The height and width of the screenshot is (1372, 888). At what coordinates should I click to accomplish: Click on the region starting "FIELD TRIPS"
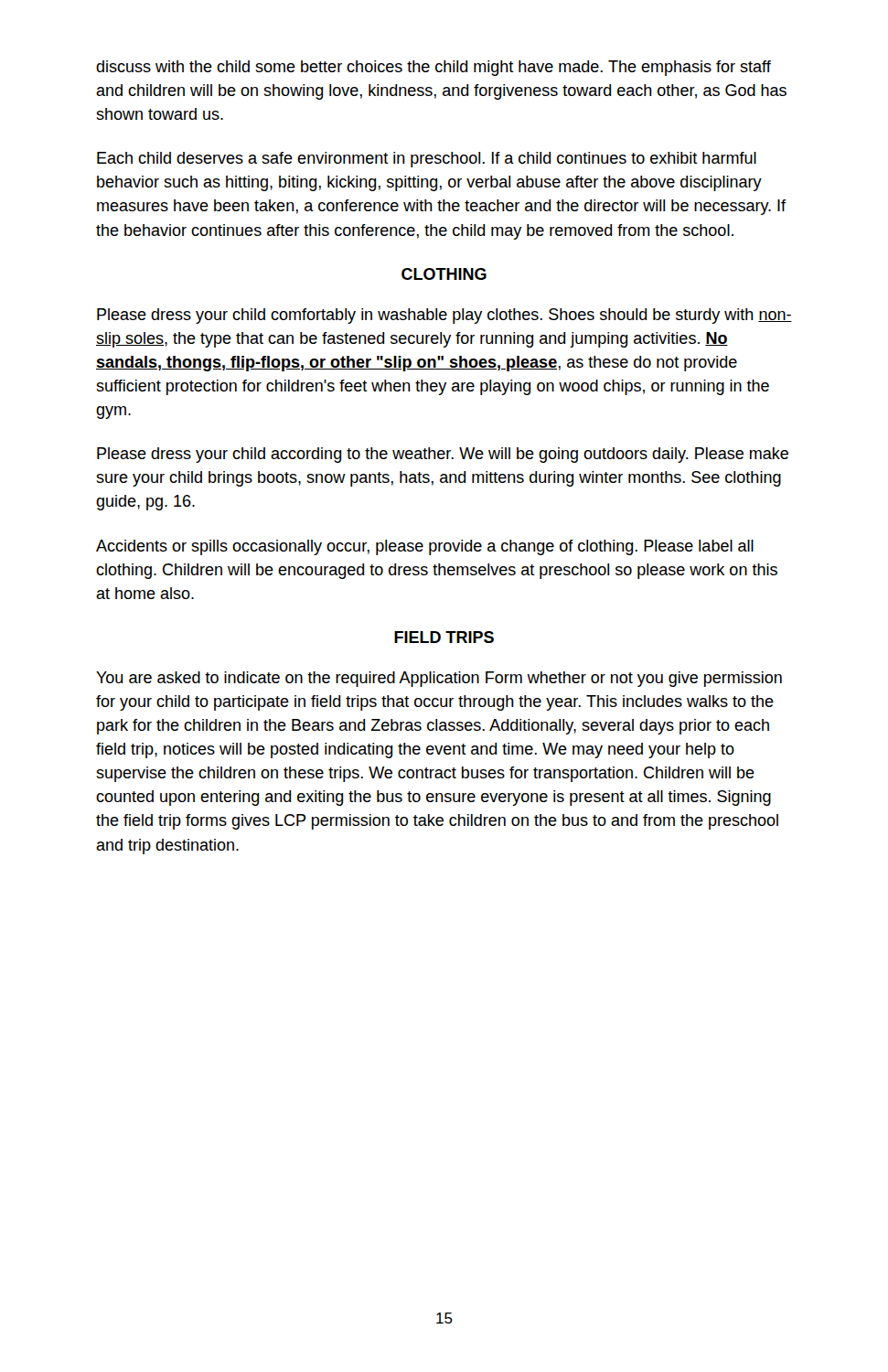[x=444, y=637]
